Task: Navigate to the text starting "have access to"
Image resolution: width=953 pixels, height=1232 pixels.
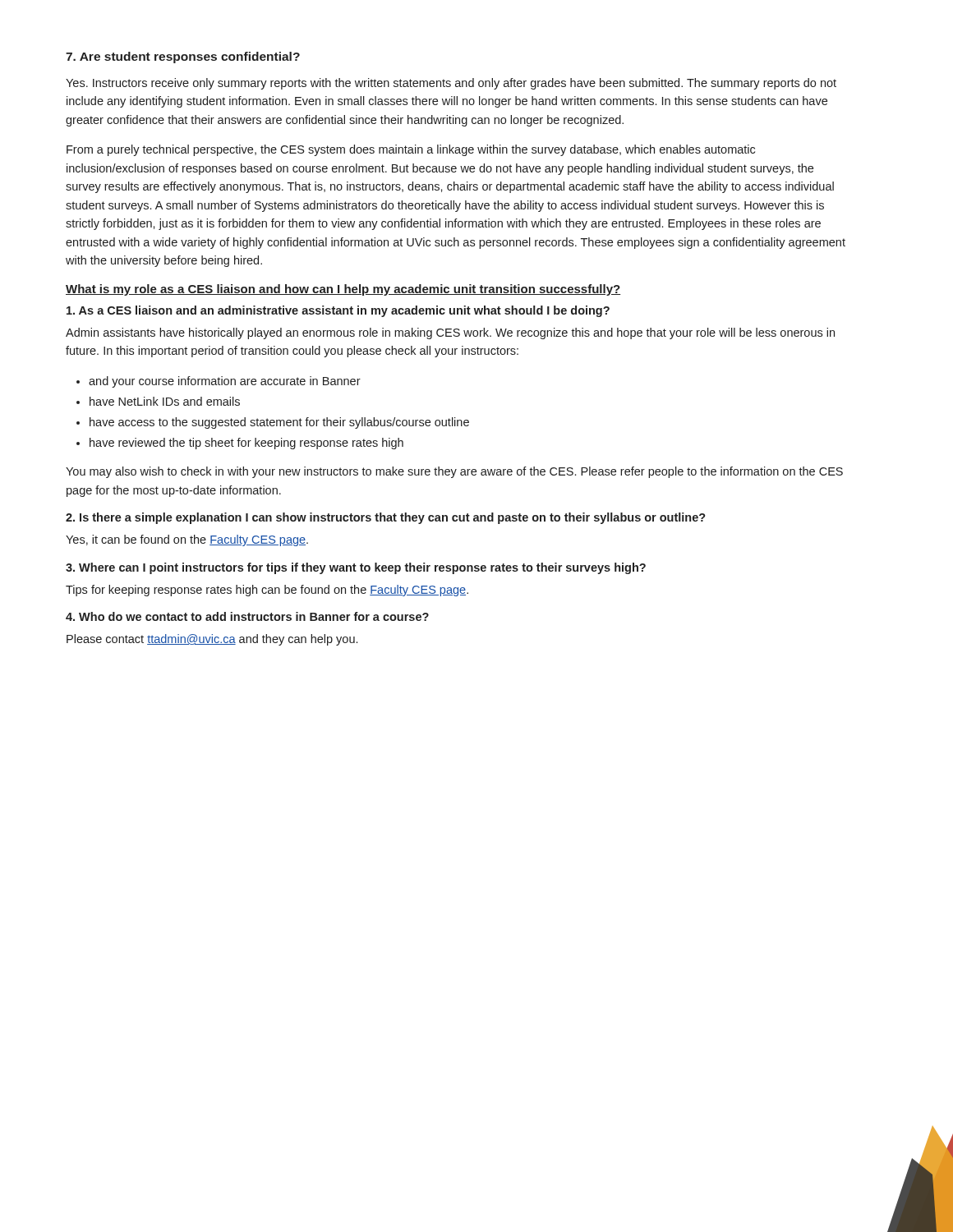Action: 279,422
